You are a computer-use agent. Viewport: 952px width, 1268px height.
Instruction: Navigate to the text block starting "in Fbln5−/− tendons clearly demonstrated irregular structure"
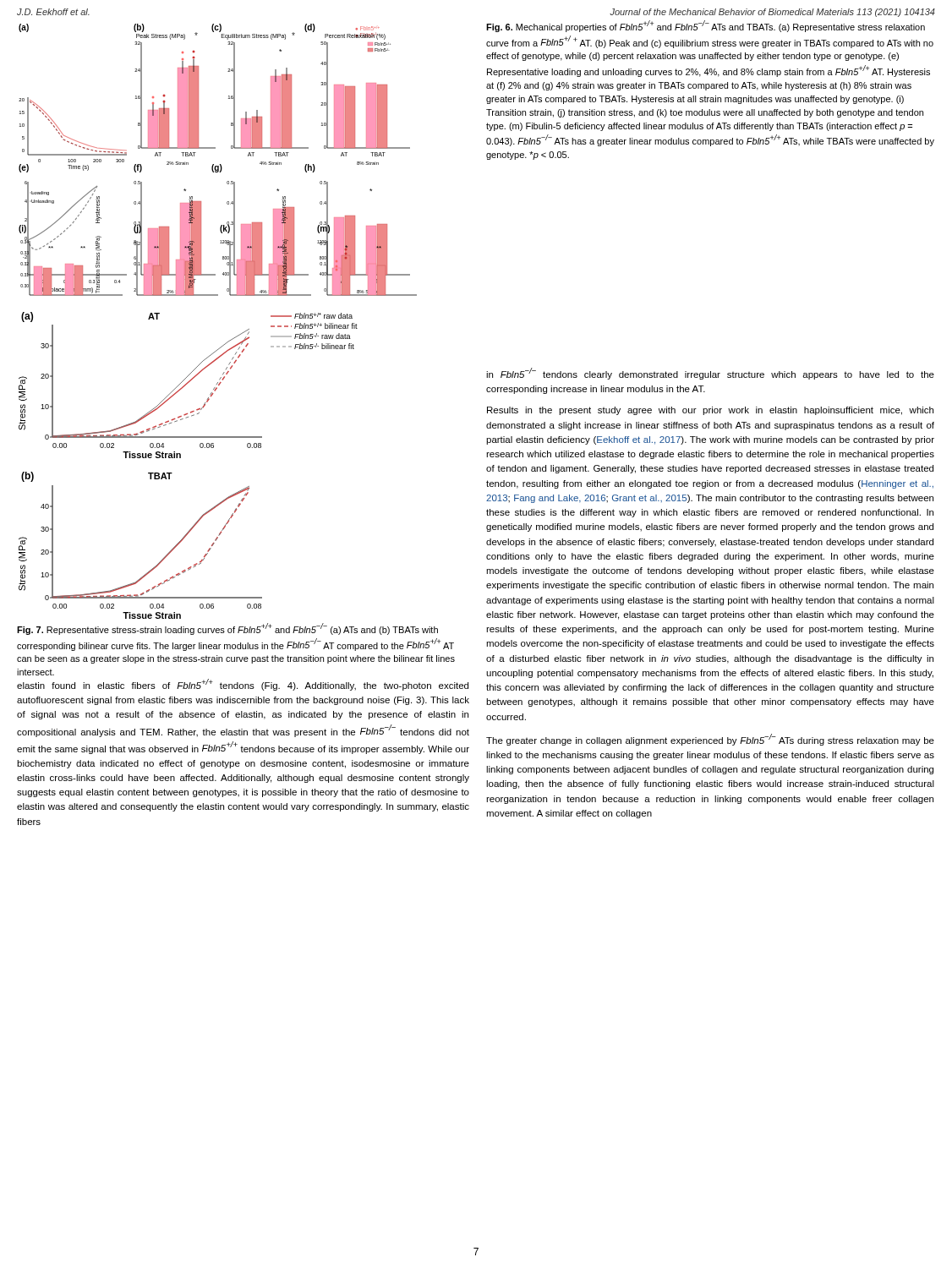(710, 593)
